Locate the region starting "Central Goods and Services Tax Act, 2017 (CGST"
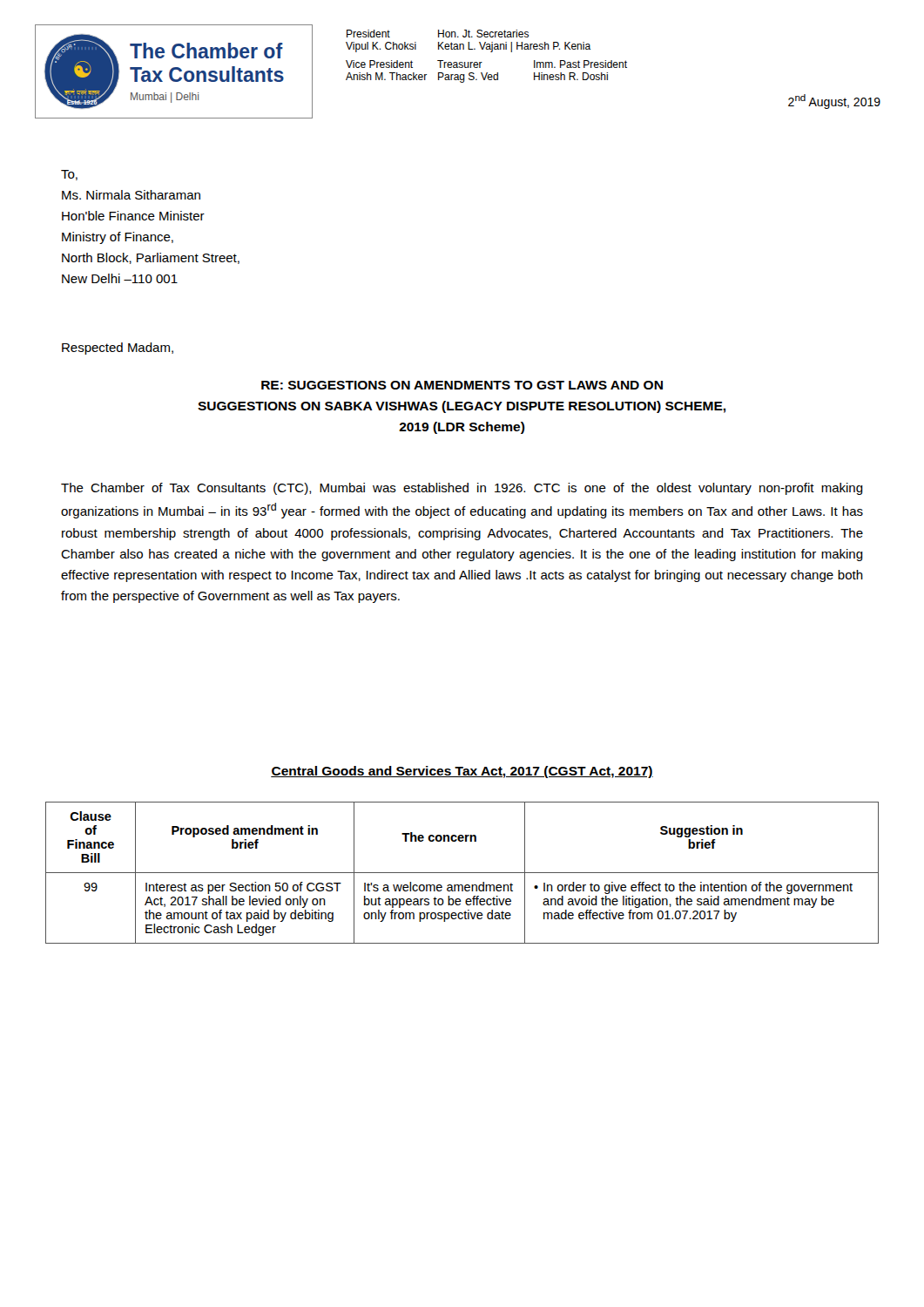 coord(462,771)
